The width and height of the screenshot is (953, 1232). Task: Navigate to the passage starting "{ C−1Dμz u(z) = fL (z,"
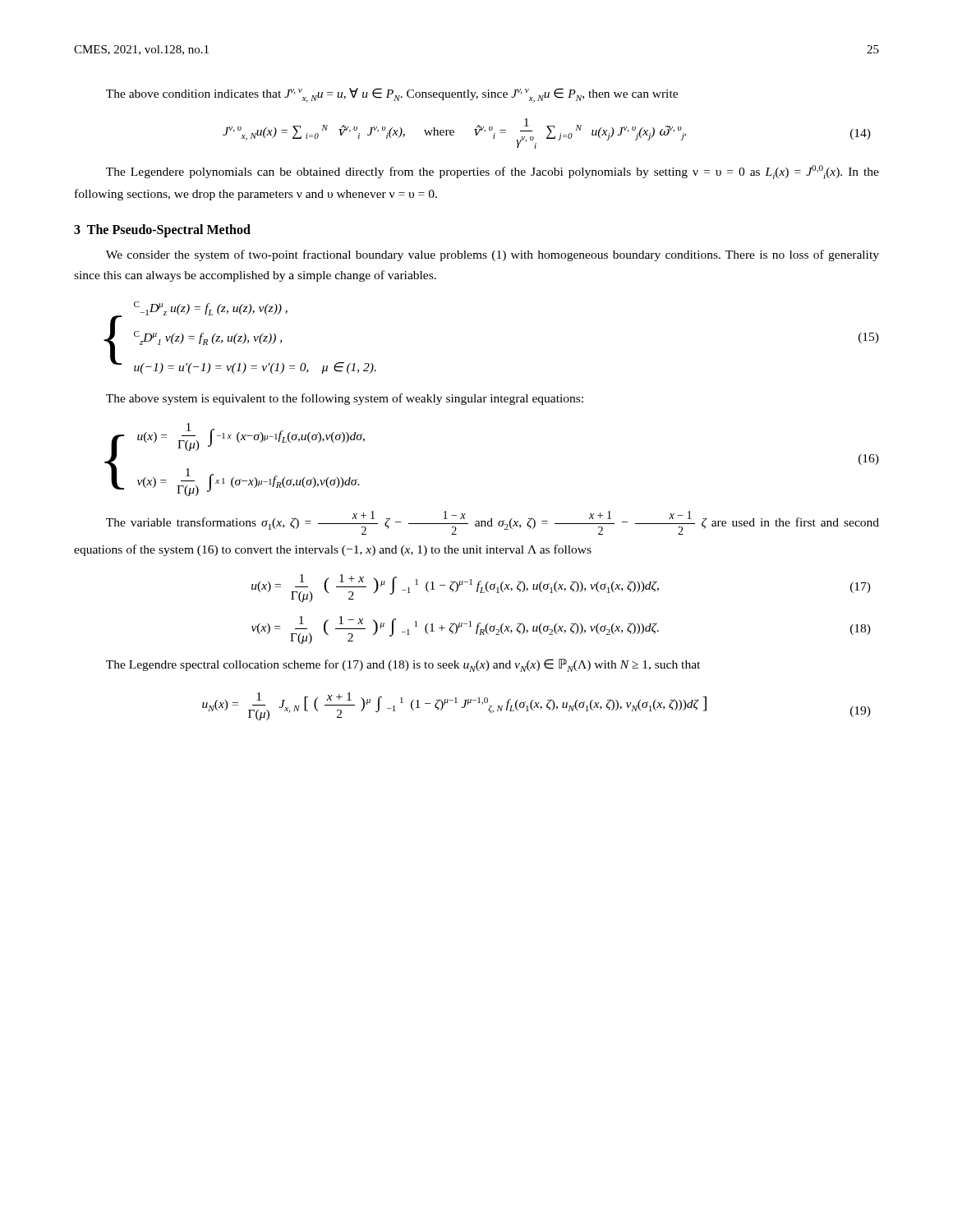coord(207,340)
